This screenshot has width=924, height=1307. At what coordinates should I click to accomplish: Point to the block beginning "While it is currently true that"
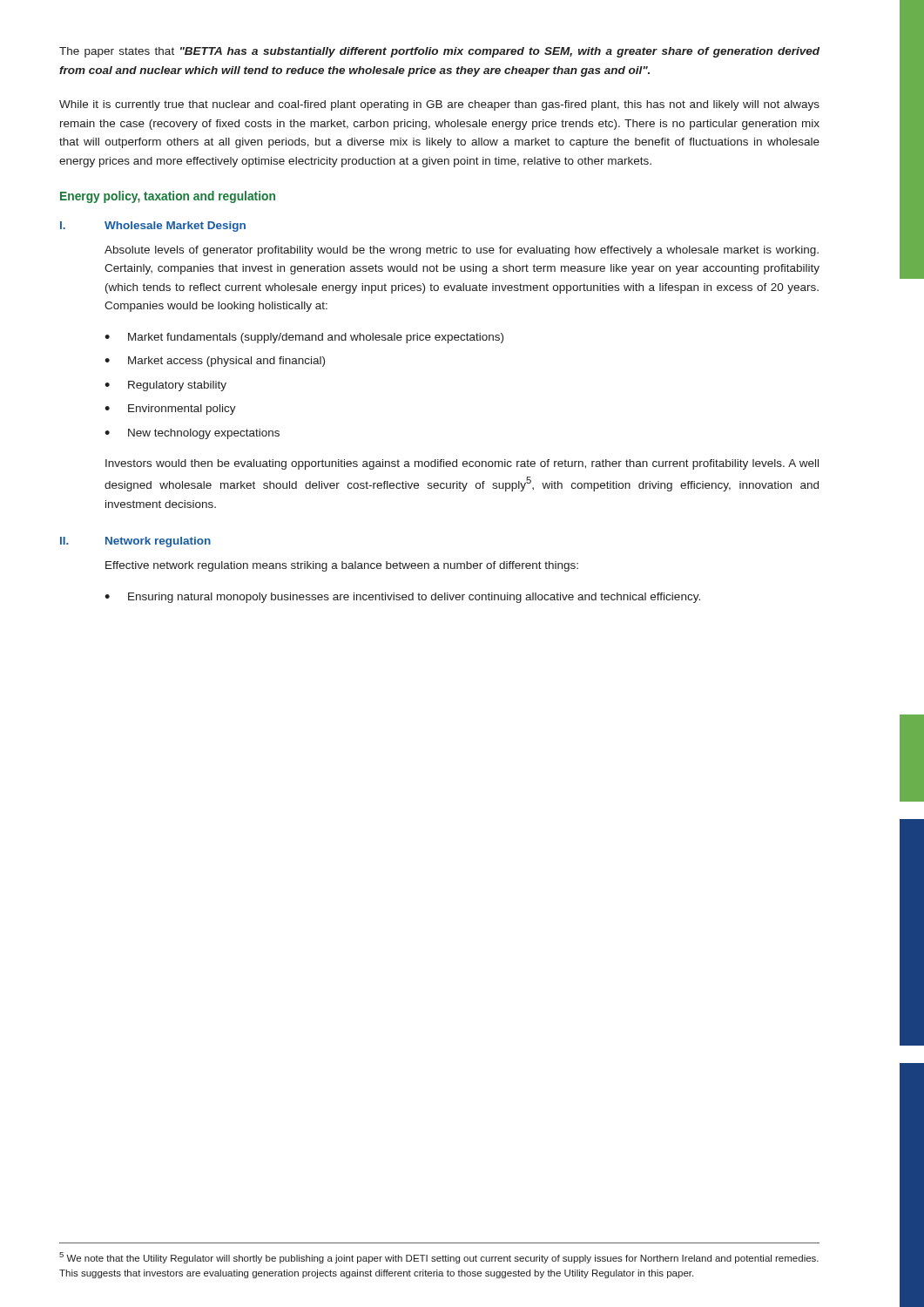click(439, 133)
